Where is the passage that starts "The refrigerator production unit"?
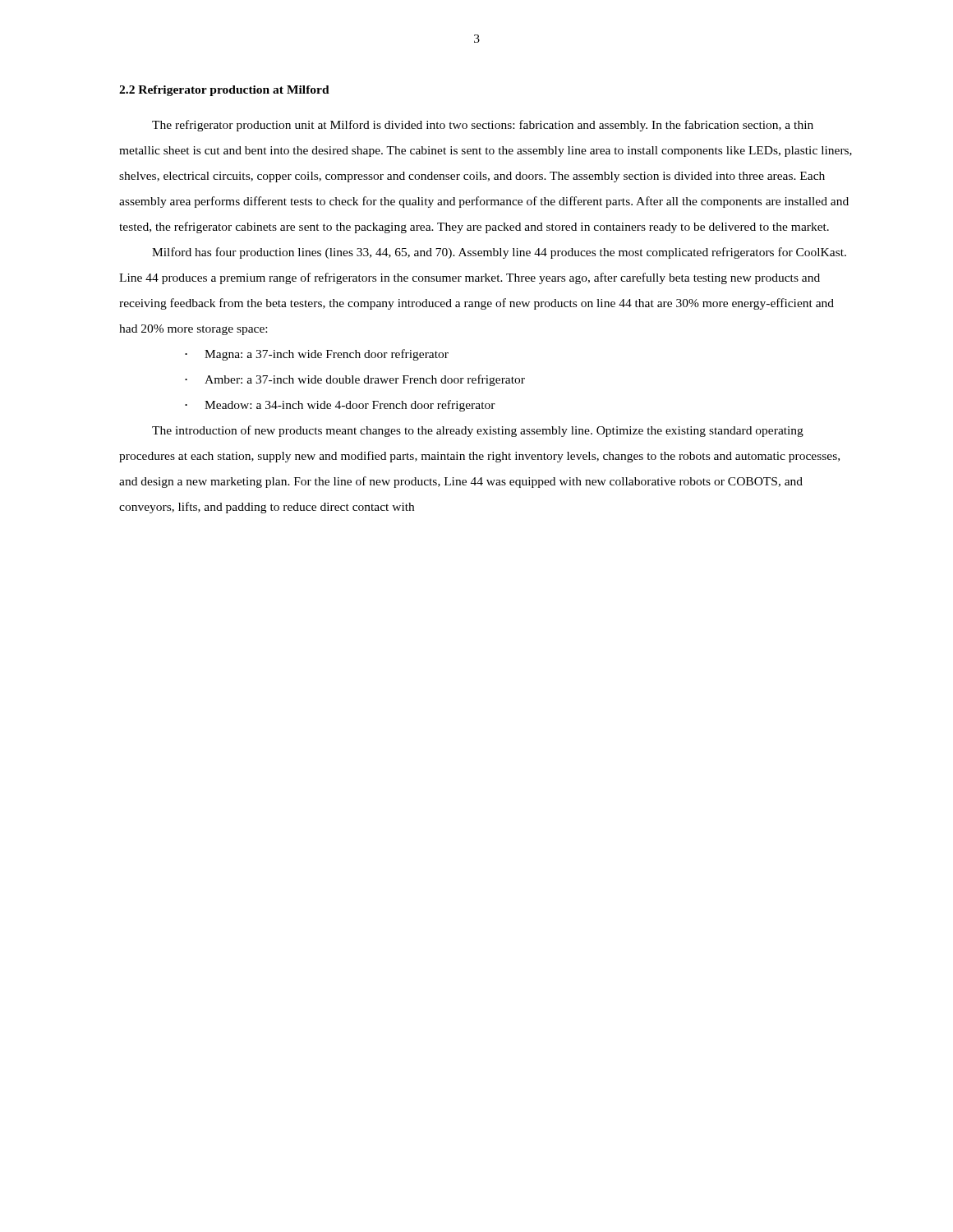 click(x=486, y=175)
